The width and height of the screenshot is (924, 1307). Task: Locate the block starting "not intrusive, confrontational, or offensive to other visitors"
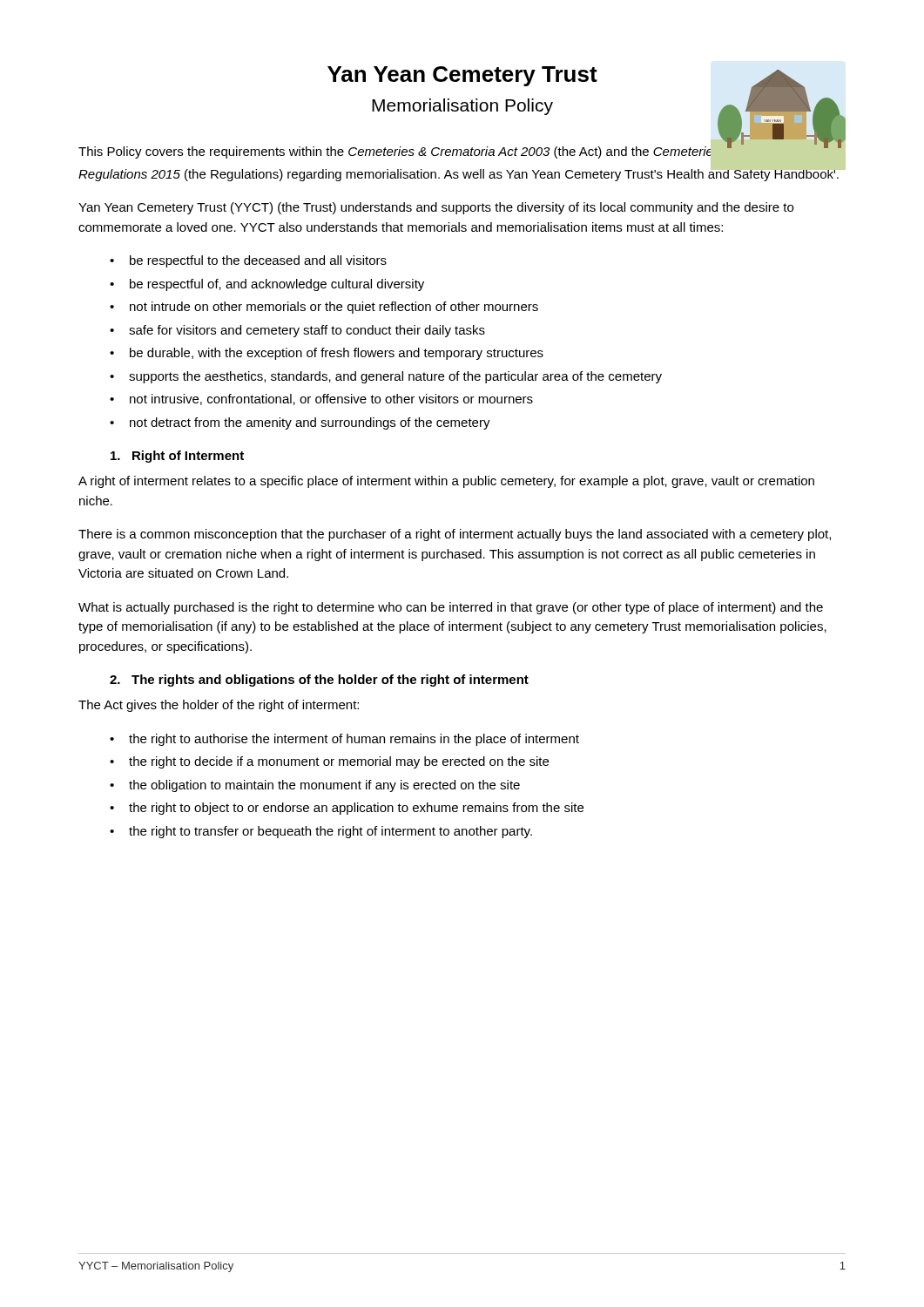point(331,399)
